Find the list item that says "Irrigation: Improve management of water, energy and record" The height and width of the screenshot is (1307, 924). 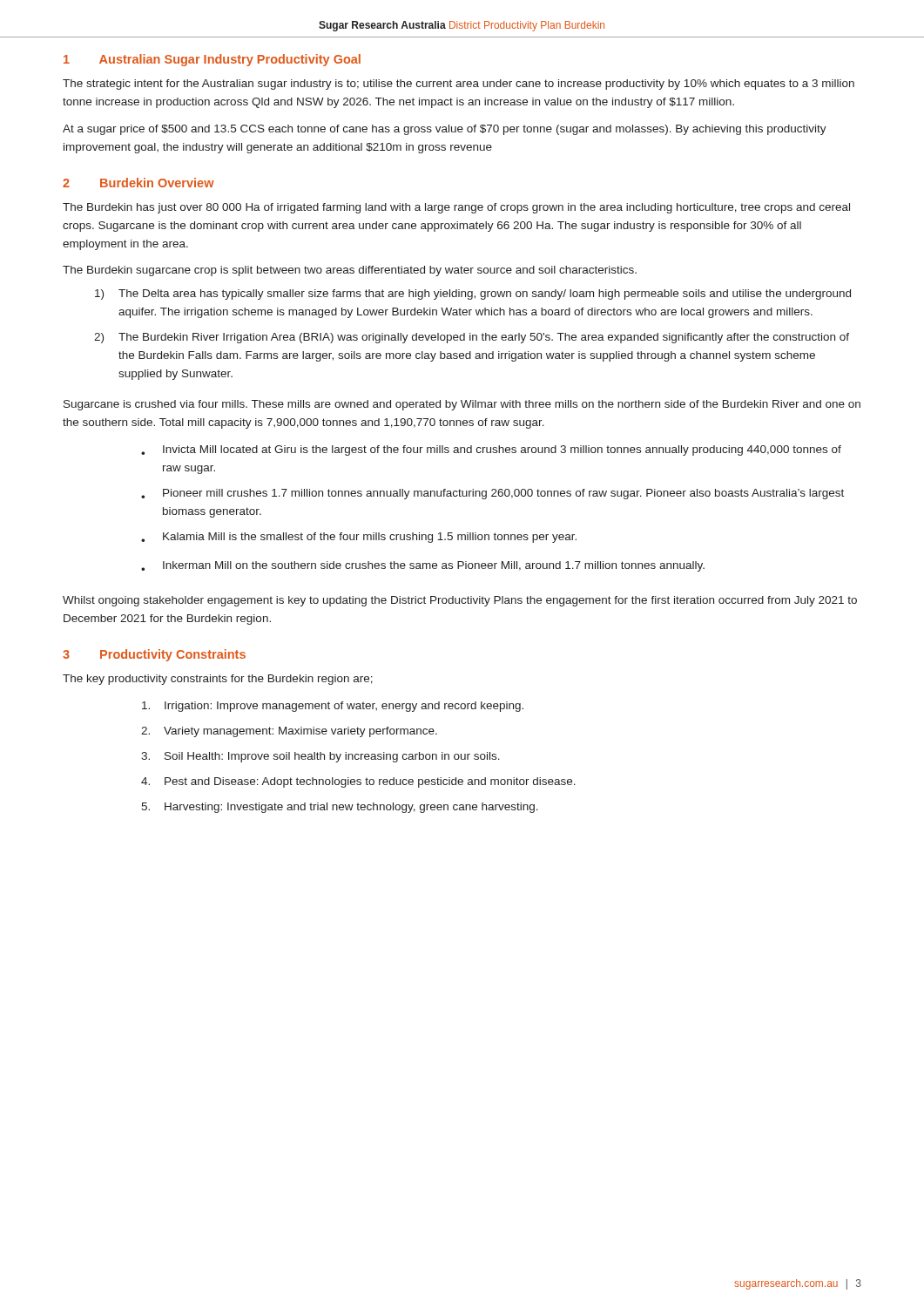pyautogui.click(x=333, y=706)
